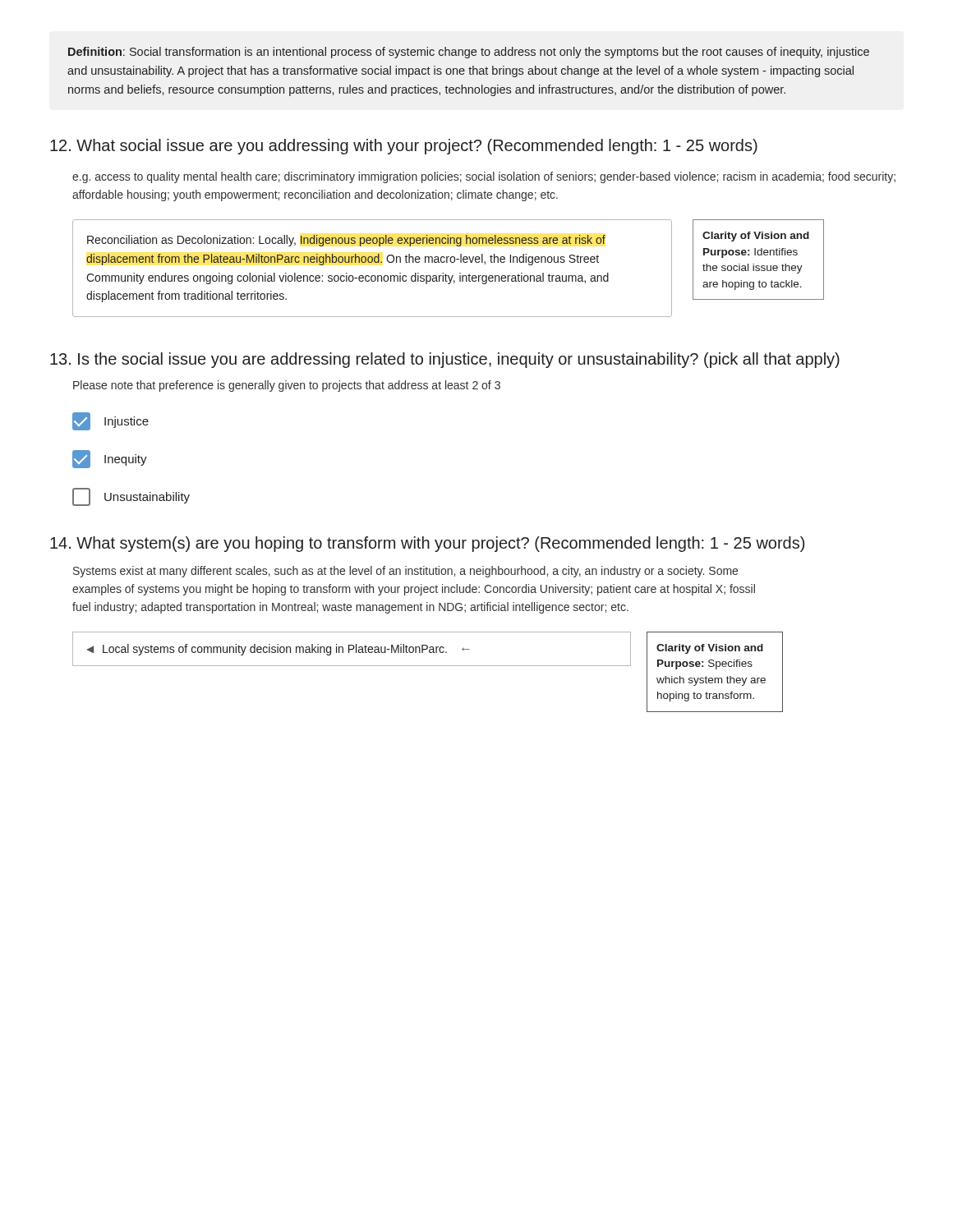Select the region starting "12. What social issue are you addressing"

pyautogui.click(x=404, y=146)
